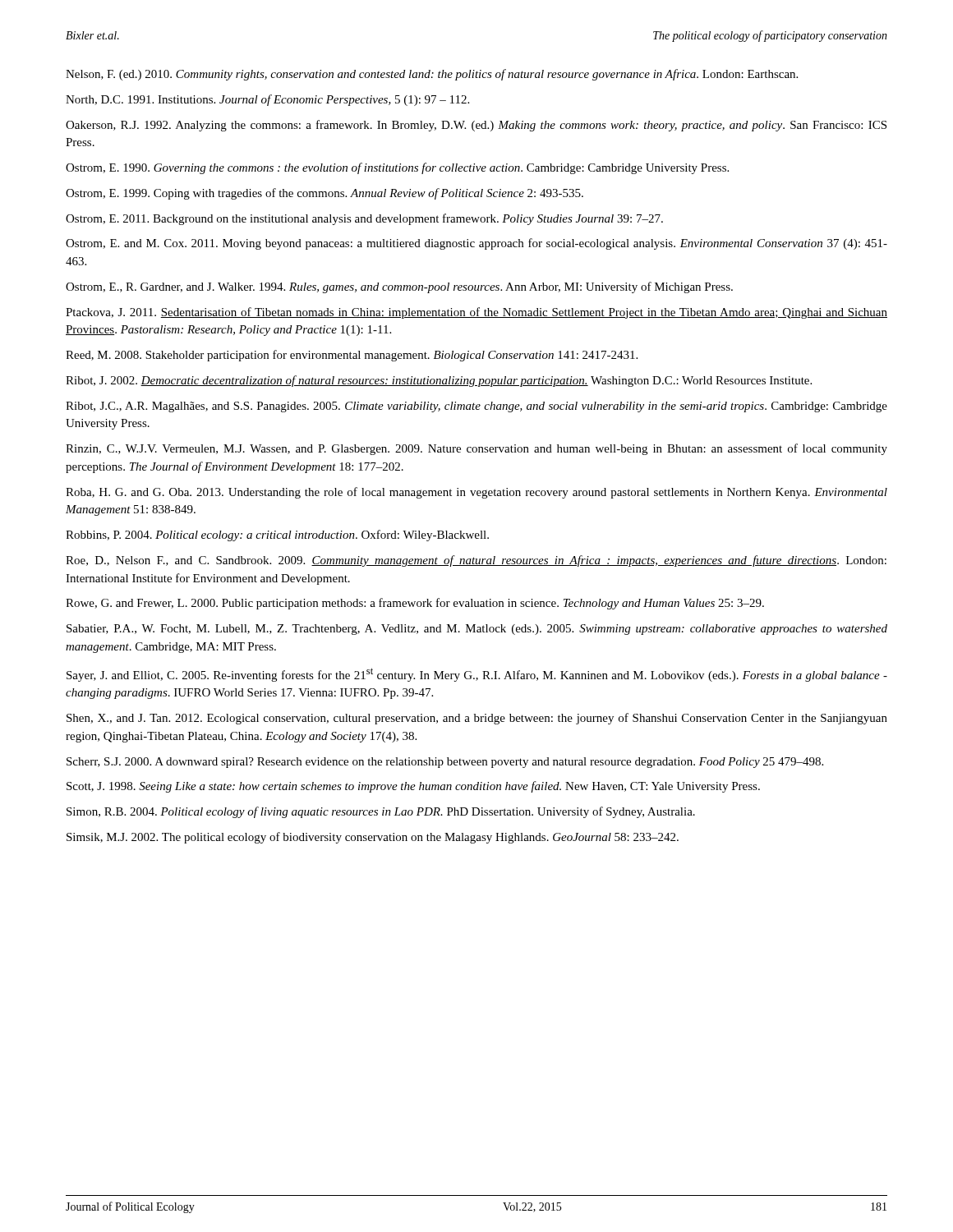Click on the text block starting "Robbins, P. 2004. Political ecology: a critical introduction."
Viewport: 953px width, 1232px height.
pos(476,535)
